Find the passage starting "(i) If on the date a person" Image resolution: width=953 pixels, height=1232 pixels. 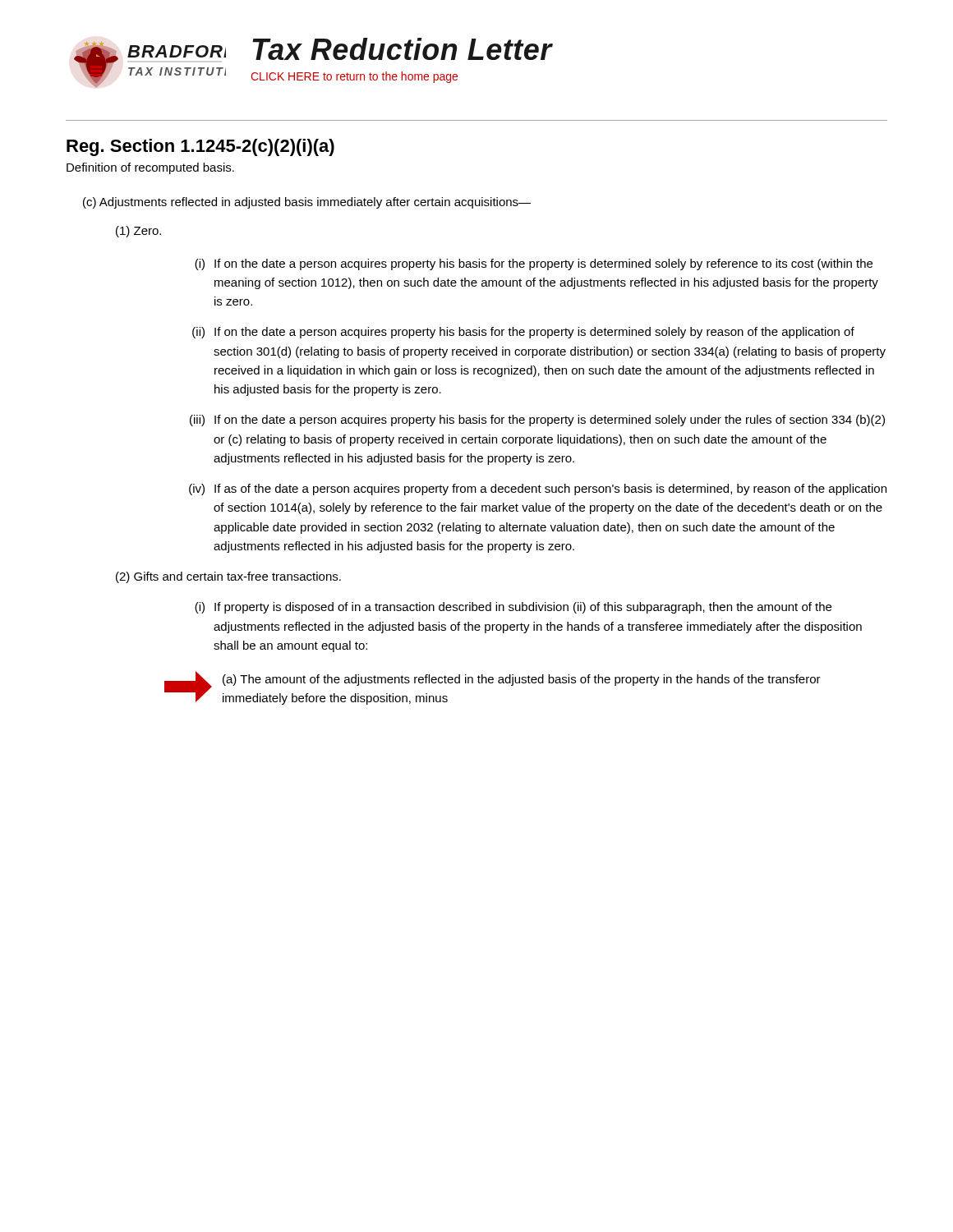tap(526, 282)
